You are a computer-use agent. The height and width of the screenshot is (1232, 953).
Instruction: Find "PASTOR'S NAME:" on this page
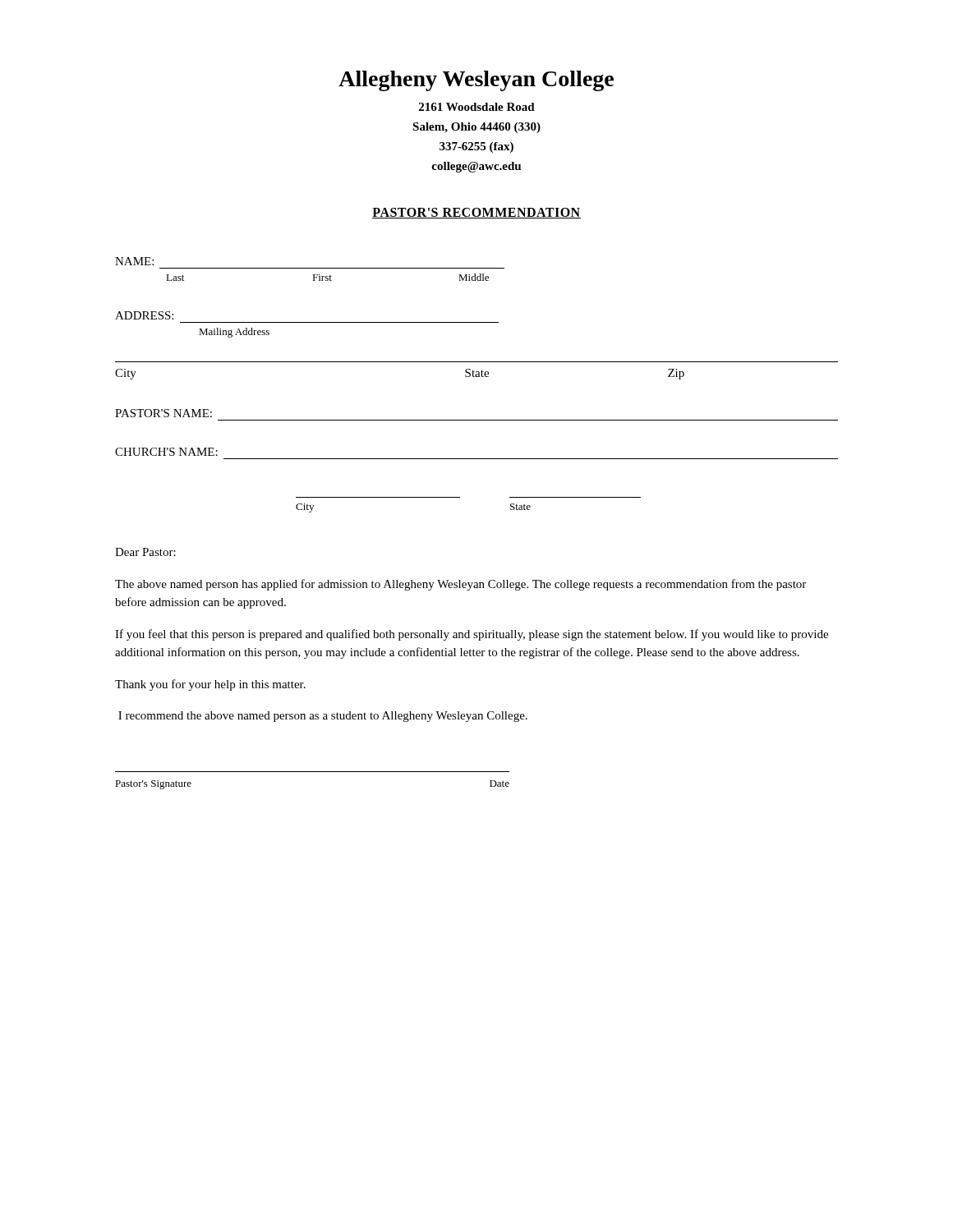click(x=476, y=413)
